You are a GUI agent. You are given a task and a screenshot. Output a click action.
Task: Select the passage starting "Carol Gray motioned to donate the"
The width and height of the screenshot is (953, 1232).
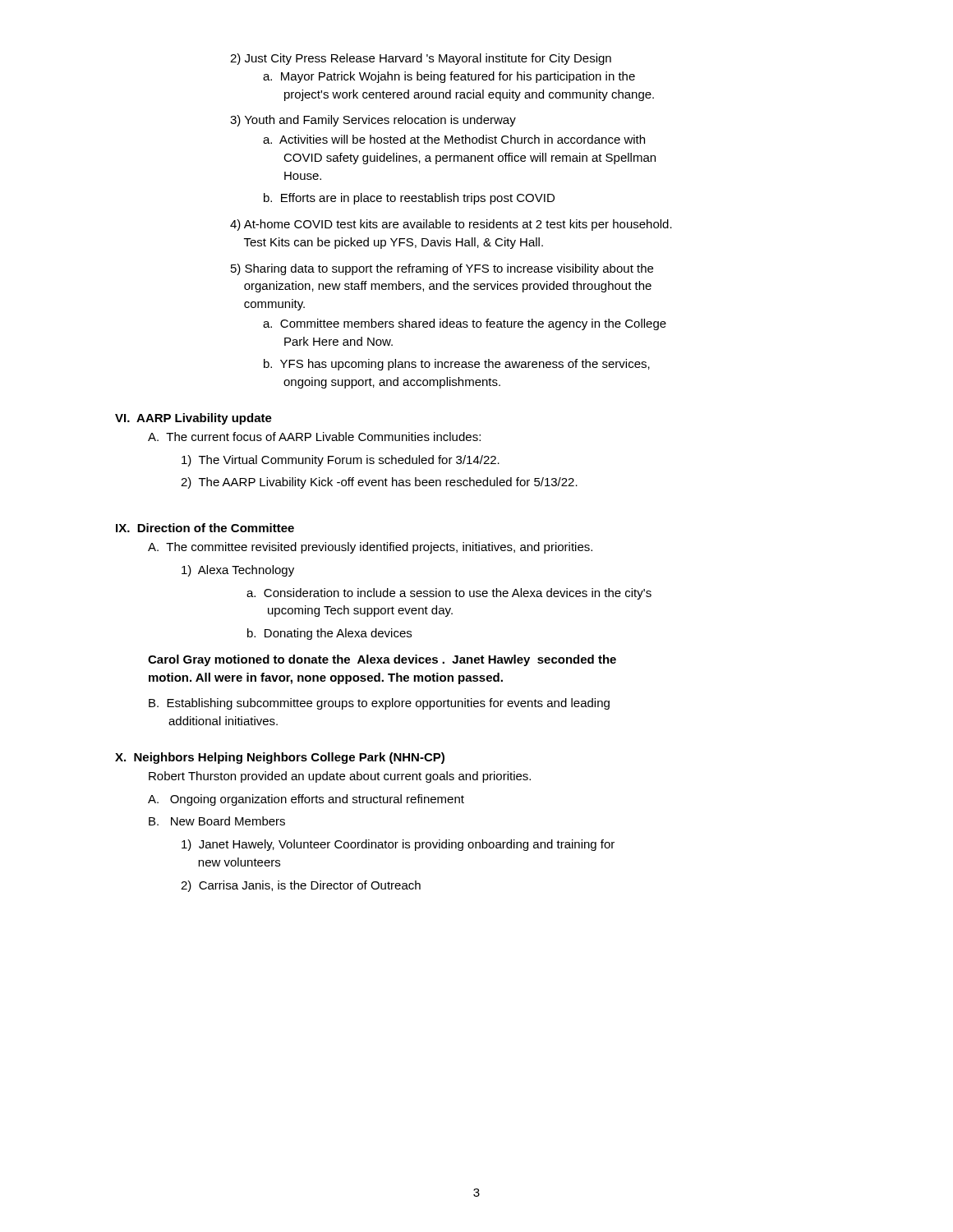click(x=382, y=668)
